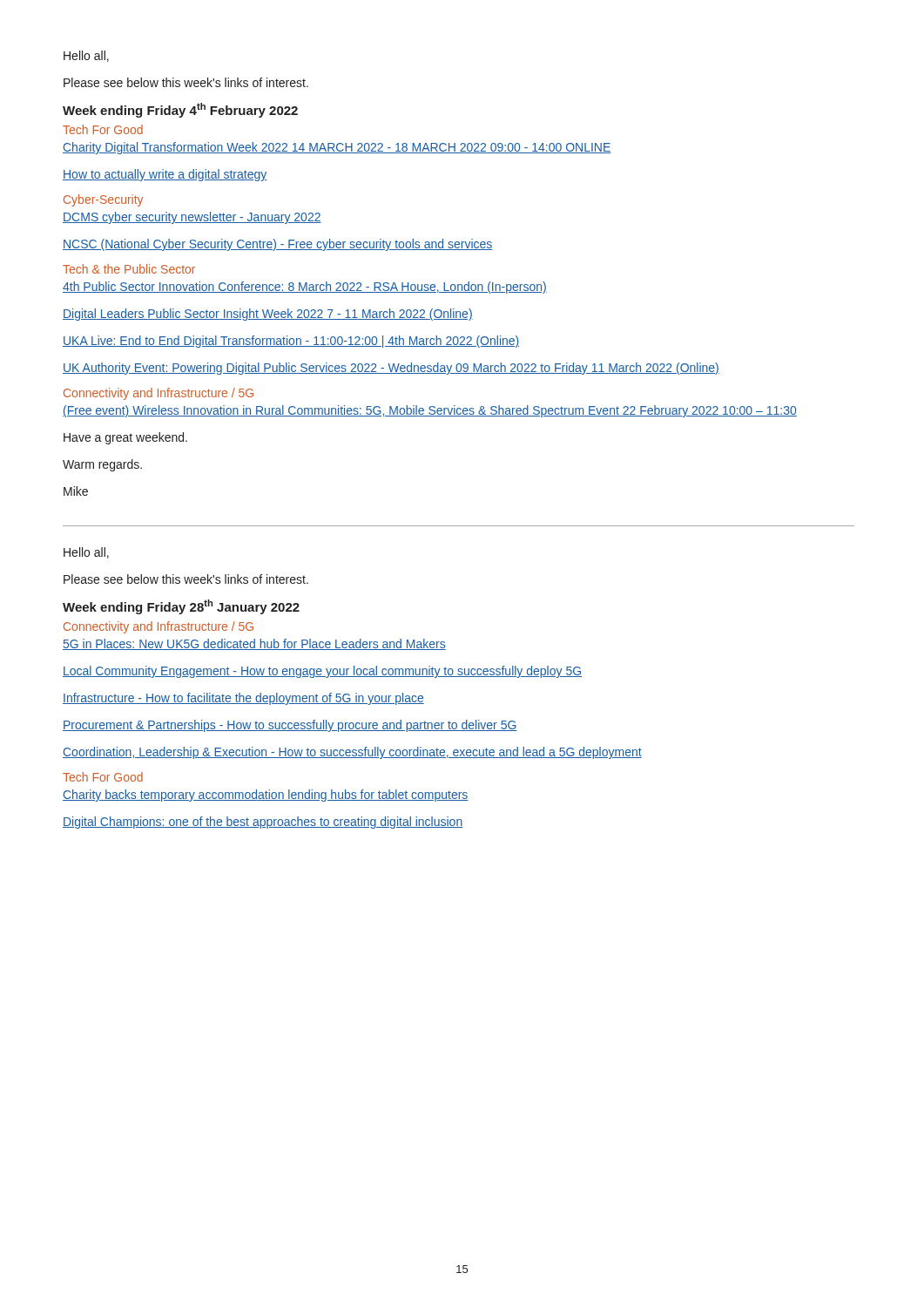Viewport: 924px width, 1307px height.
Task: Point to the element starting "UKA Live: End to End Digital"
Action: 291,341
